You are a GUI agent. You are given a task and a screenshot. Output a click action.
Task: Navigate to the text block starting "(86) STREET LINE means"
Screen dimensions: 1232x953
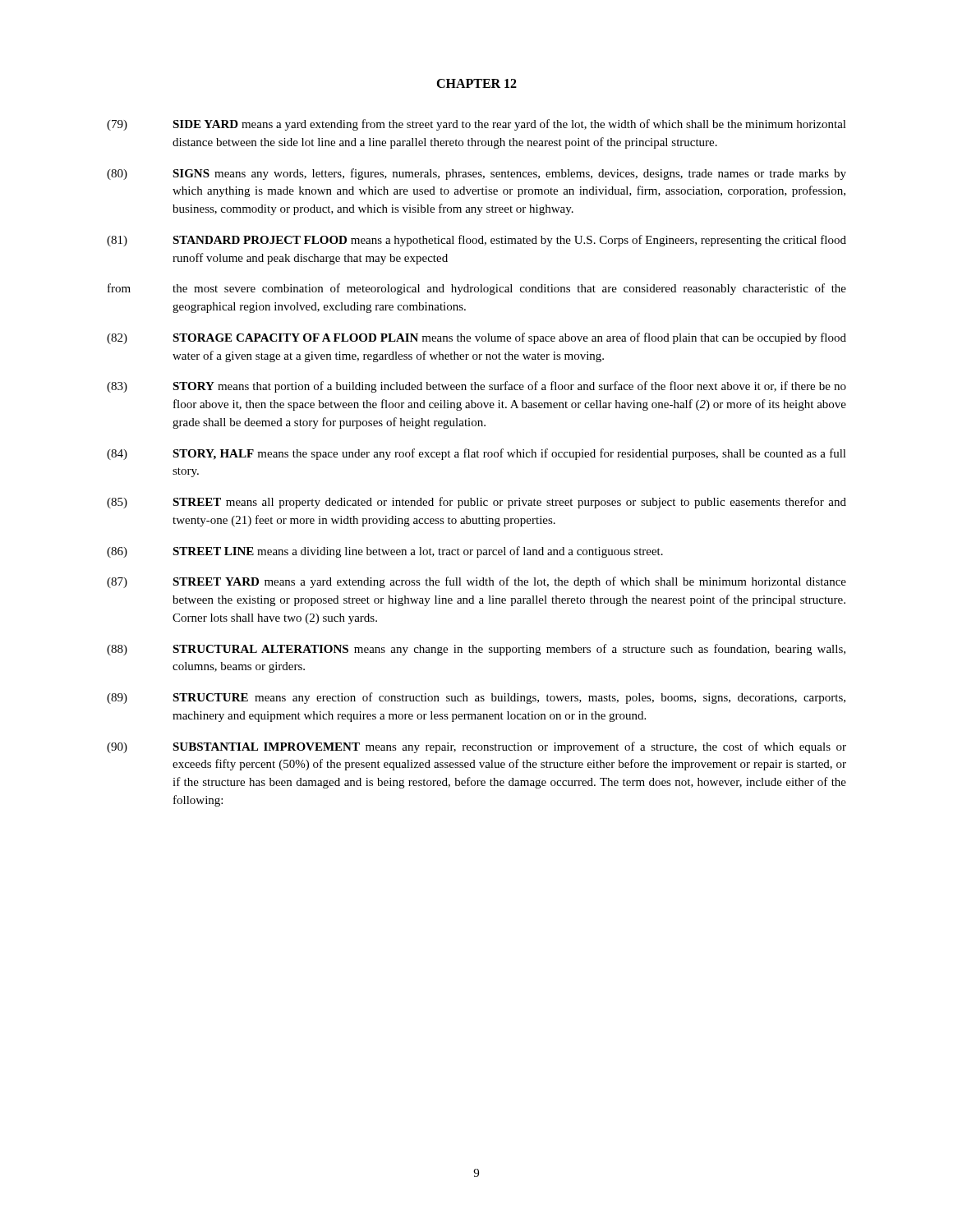click(x=476, y=552)
